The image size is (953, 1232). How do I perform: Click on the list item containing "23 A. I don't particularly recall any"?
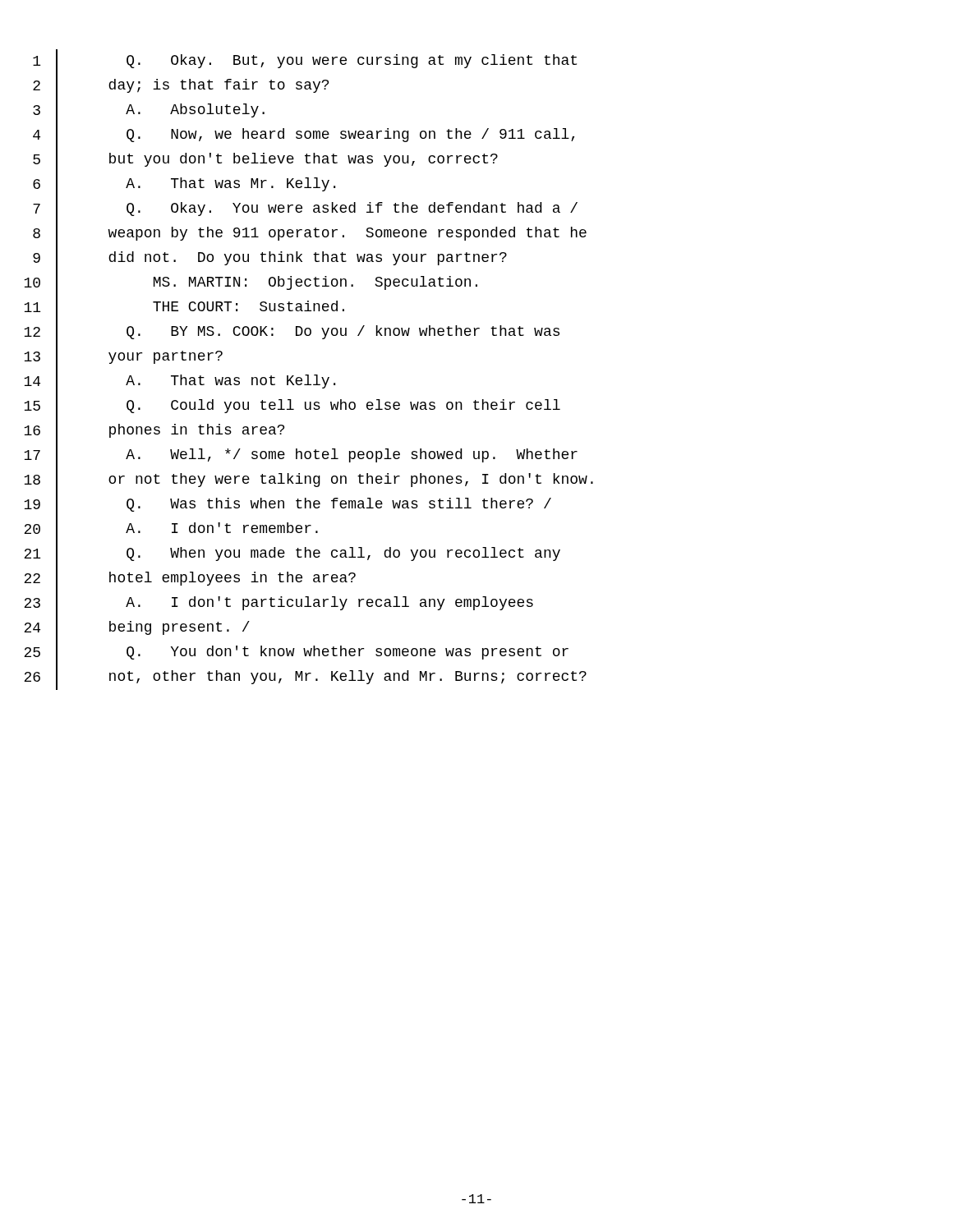(x=476, y=604)
